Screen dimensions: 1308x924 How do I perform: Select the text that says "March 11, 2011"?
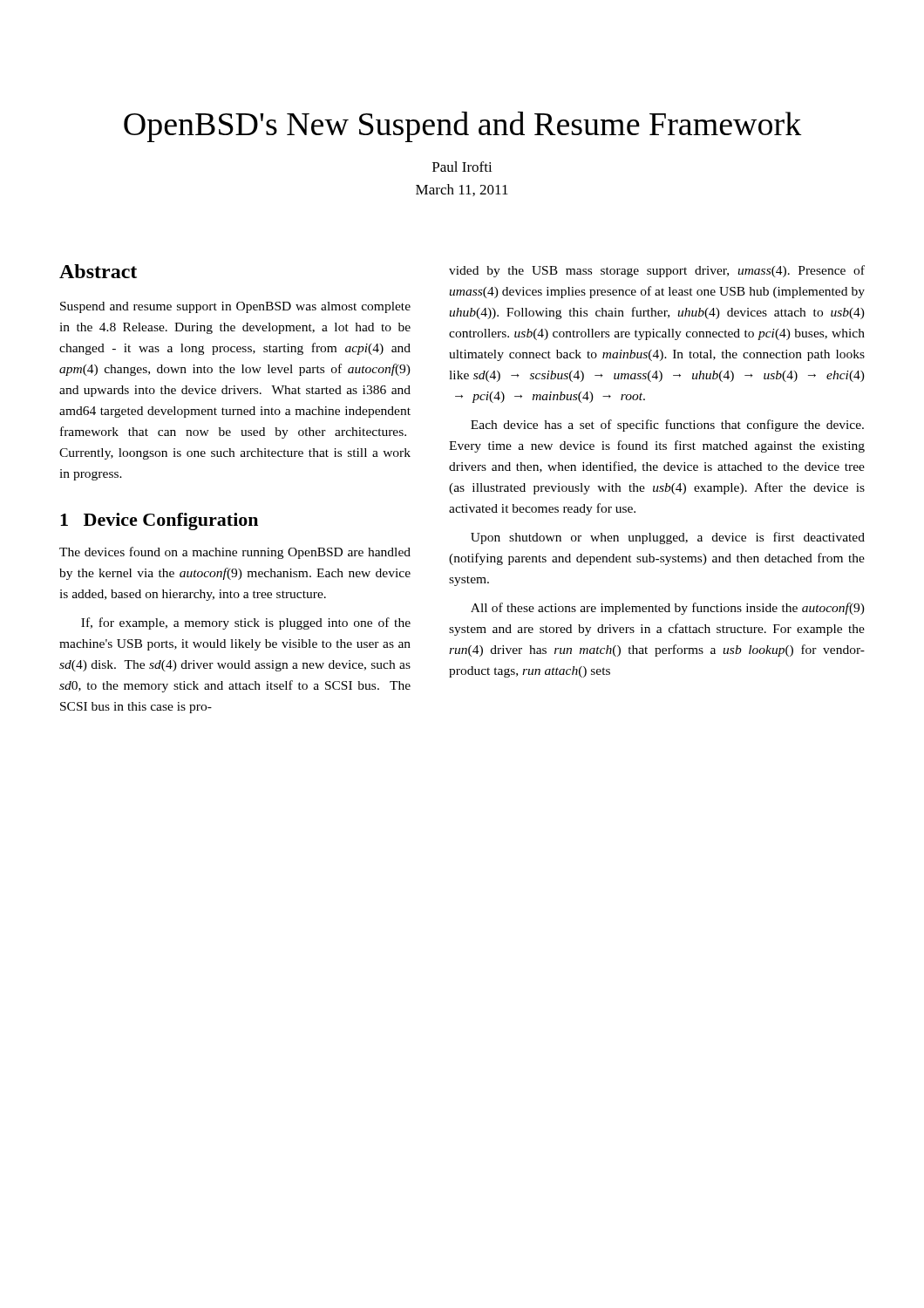click(462, 190)
